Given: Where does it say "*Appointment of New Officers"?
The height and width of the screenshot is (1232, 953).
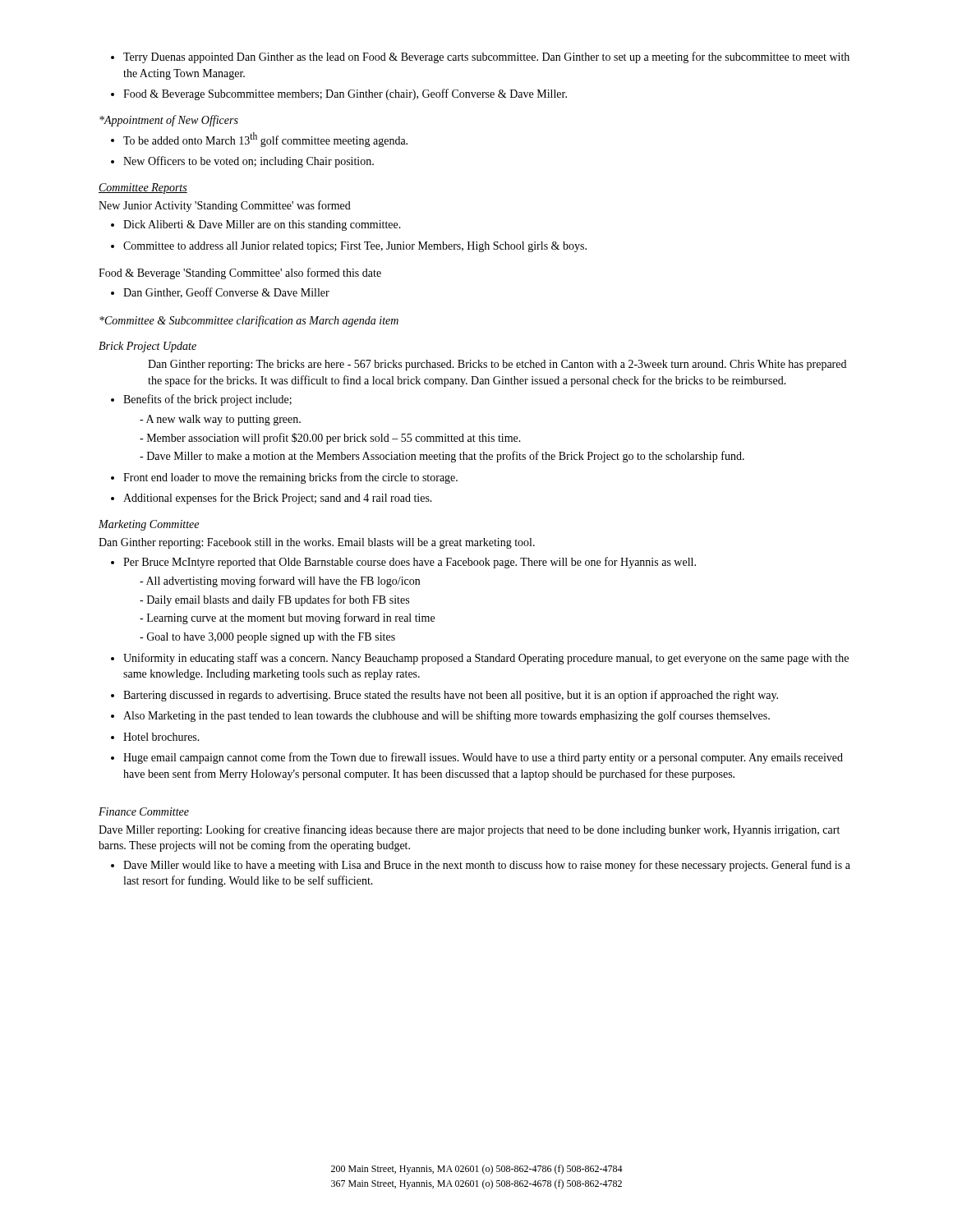Looking at the screenshot, I should 168,120.
